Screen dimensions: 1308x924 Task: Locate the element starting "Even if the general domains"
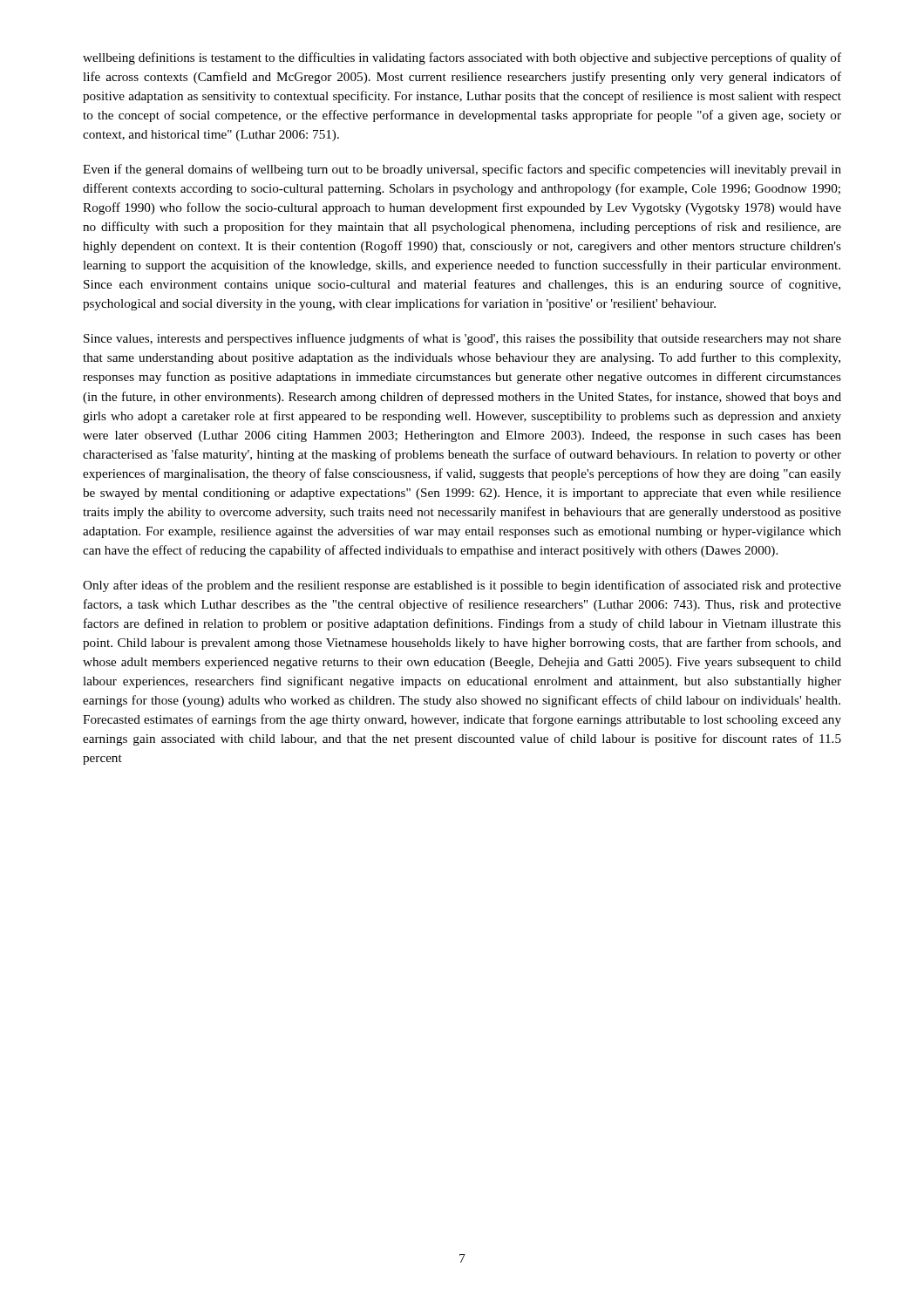point(462,236)
